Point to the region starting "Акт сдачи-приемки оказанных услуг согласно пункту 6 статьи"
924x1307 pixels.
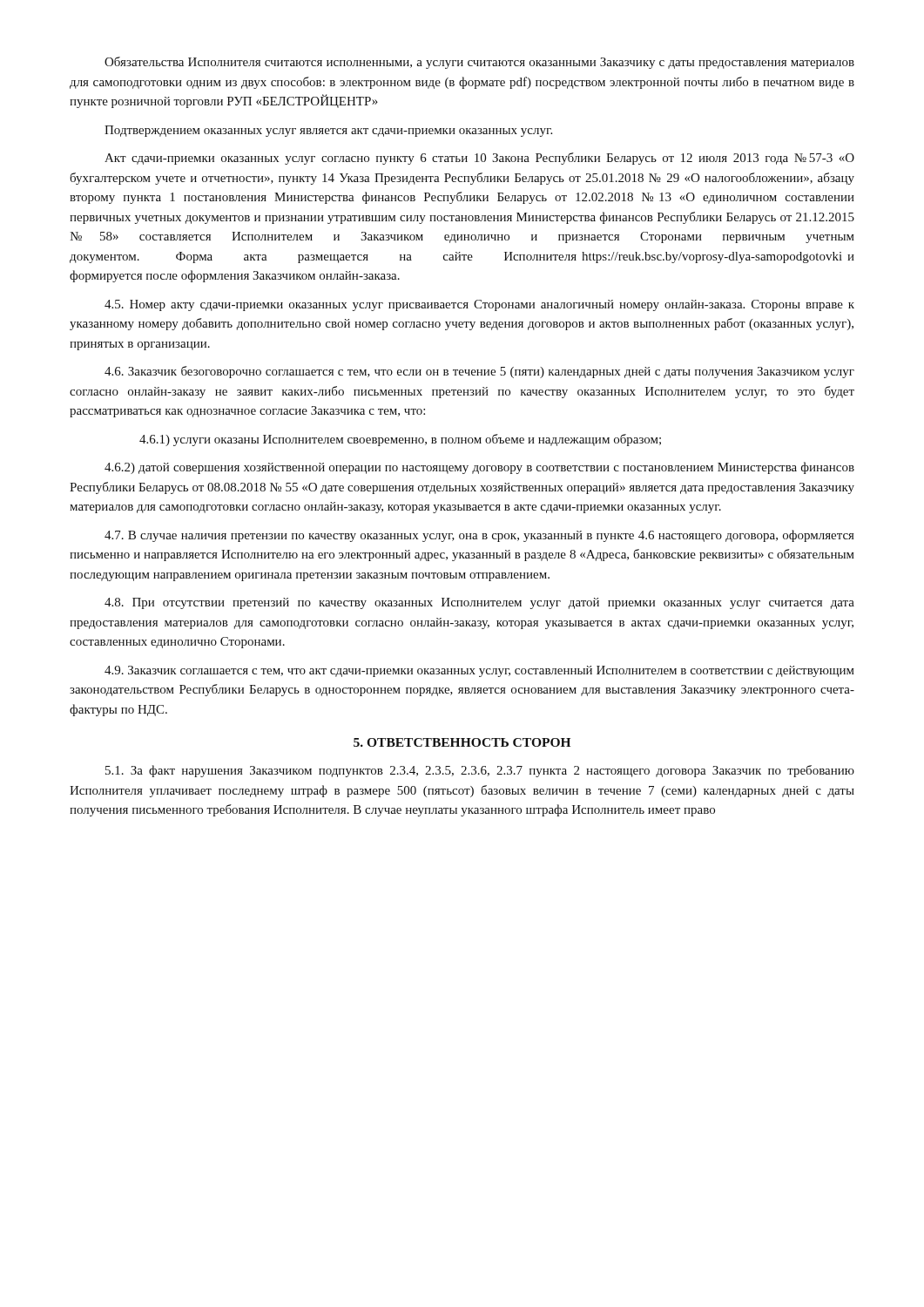coord(462,217)
